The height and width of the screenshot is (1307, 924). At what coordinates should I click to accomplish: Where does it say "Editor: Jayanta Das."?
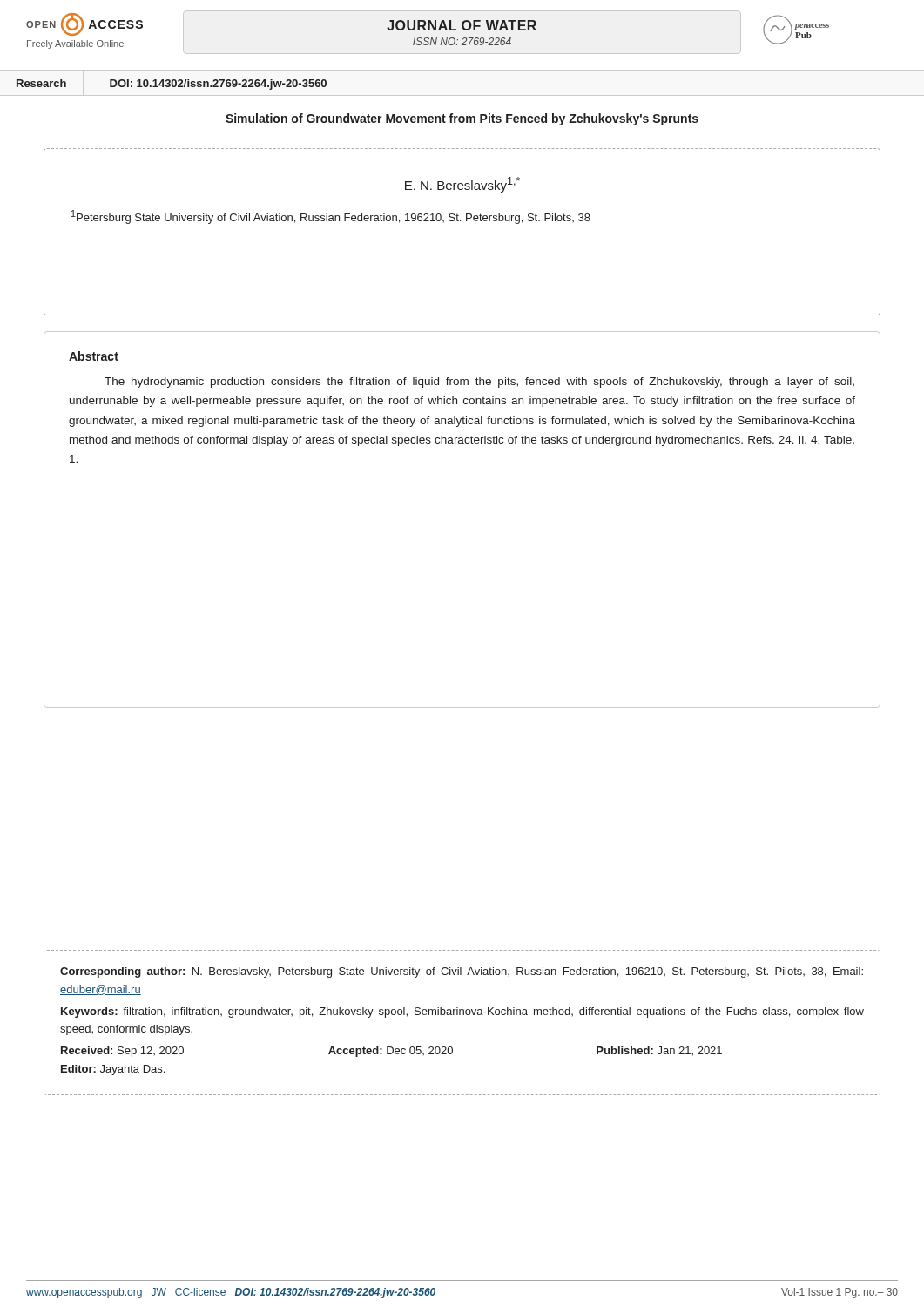[113, 1069]
